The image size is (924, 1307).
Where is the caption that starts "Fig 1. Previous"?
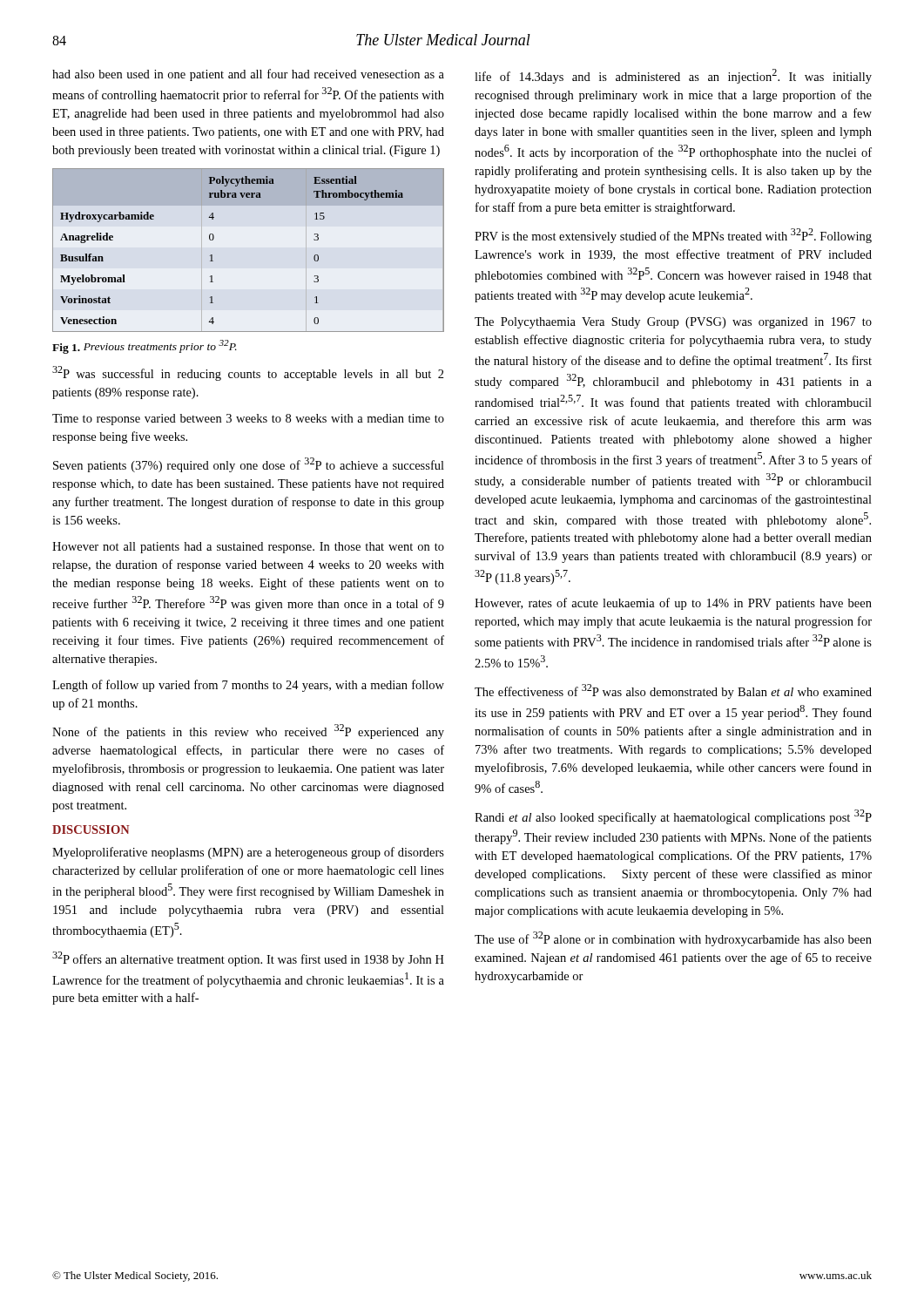point(145,345)
